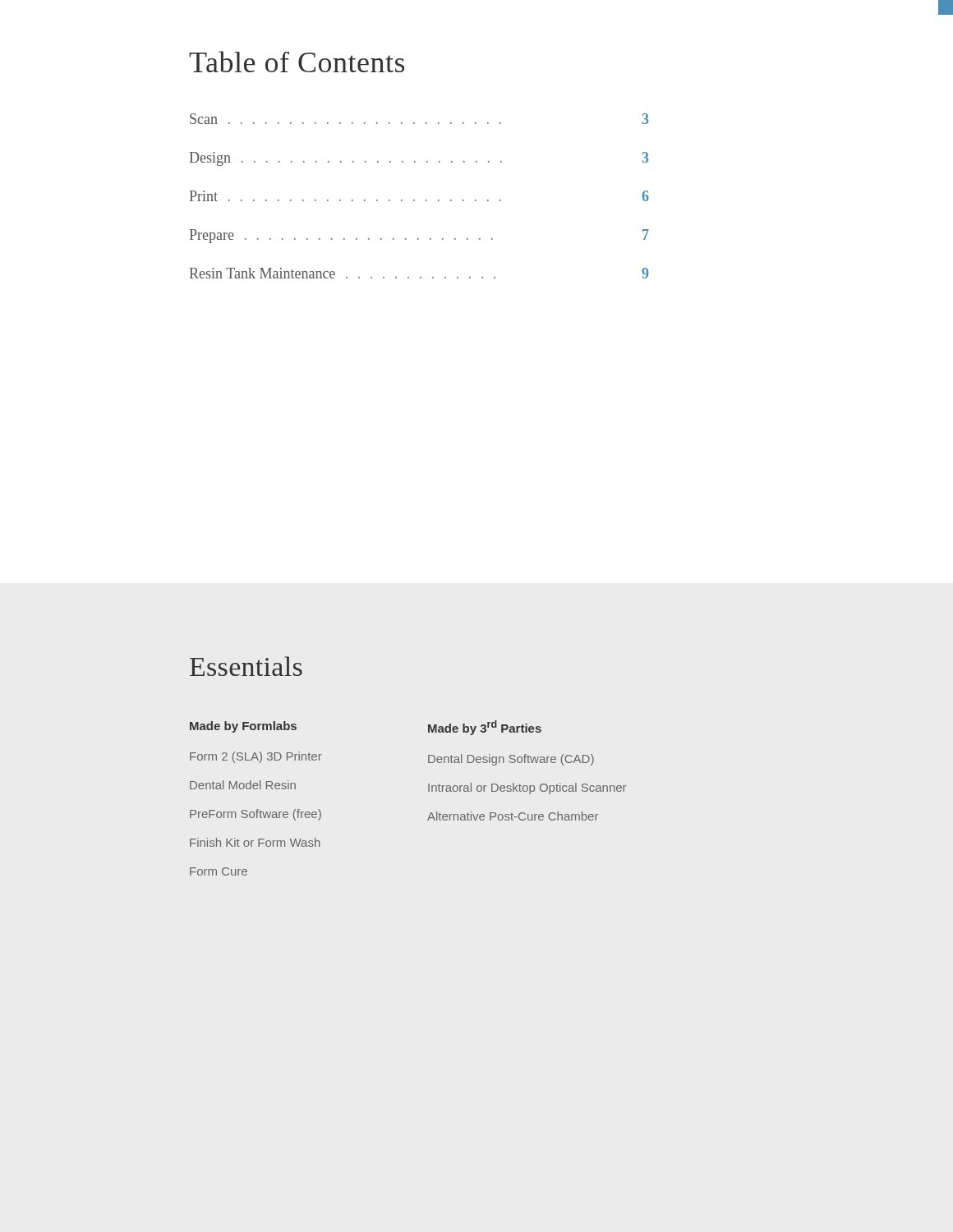This screenshot has height=1232, width=953.
Task: Where is the passage that starts "Design . . . . . ."?
Action: 419,158
